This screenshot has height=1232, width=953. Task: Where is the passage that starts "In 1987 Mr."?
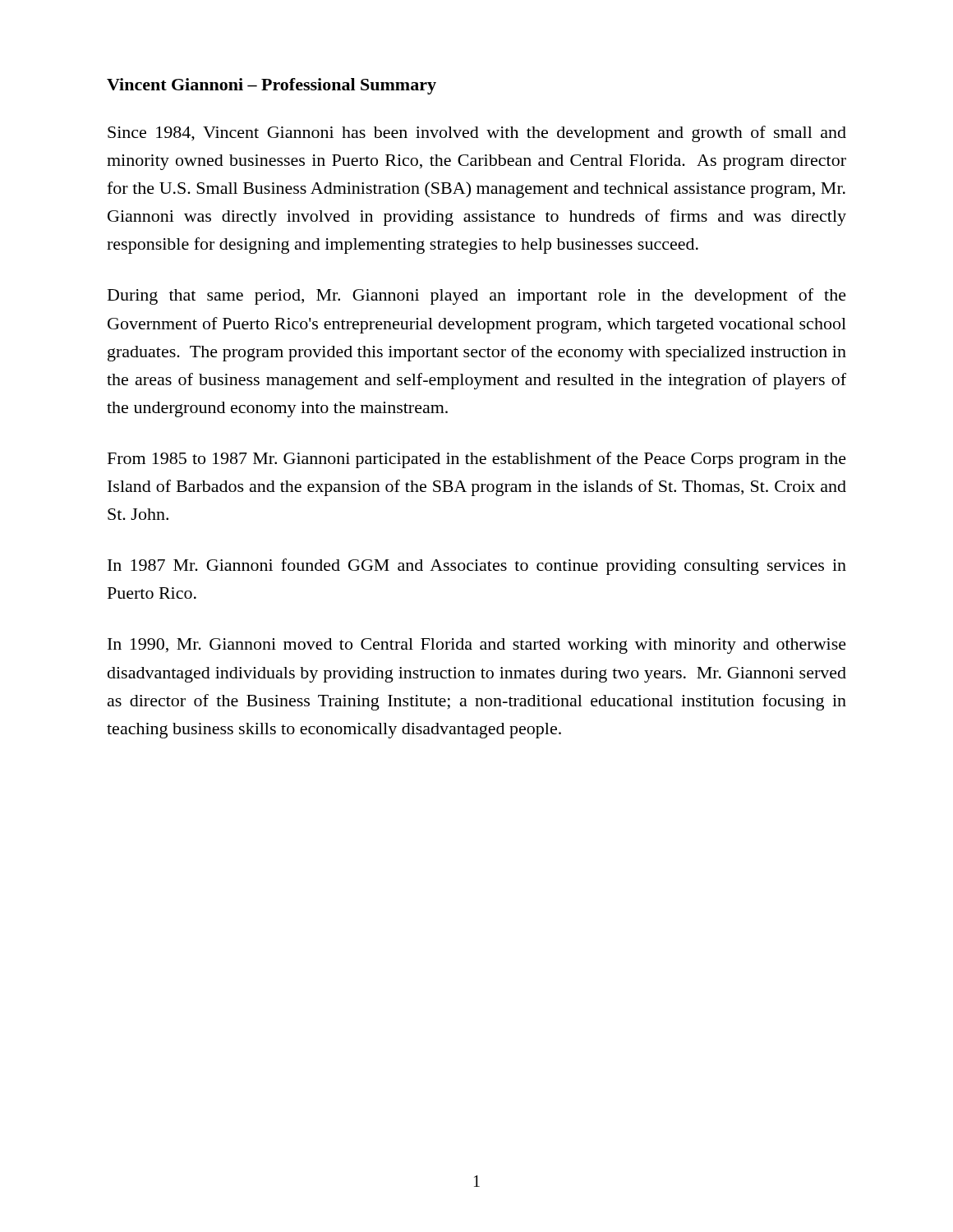point(476,579)
